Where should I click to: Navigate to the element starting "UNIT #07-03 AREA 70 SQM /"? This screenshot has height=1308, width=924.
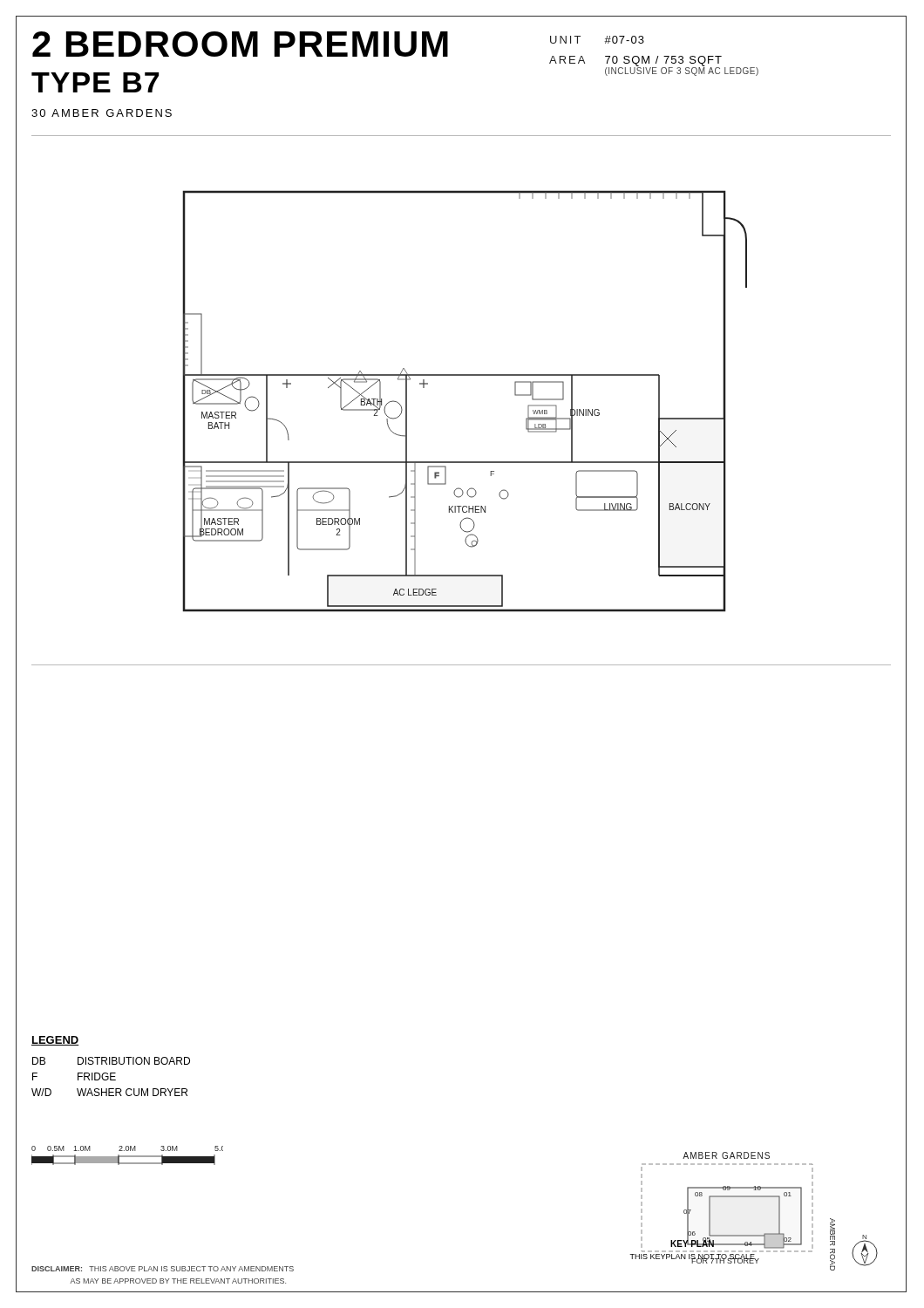[x=658, y=56]
